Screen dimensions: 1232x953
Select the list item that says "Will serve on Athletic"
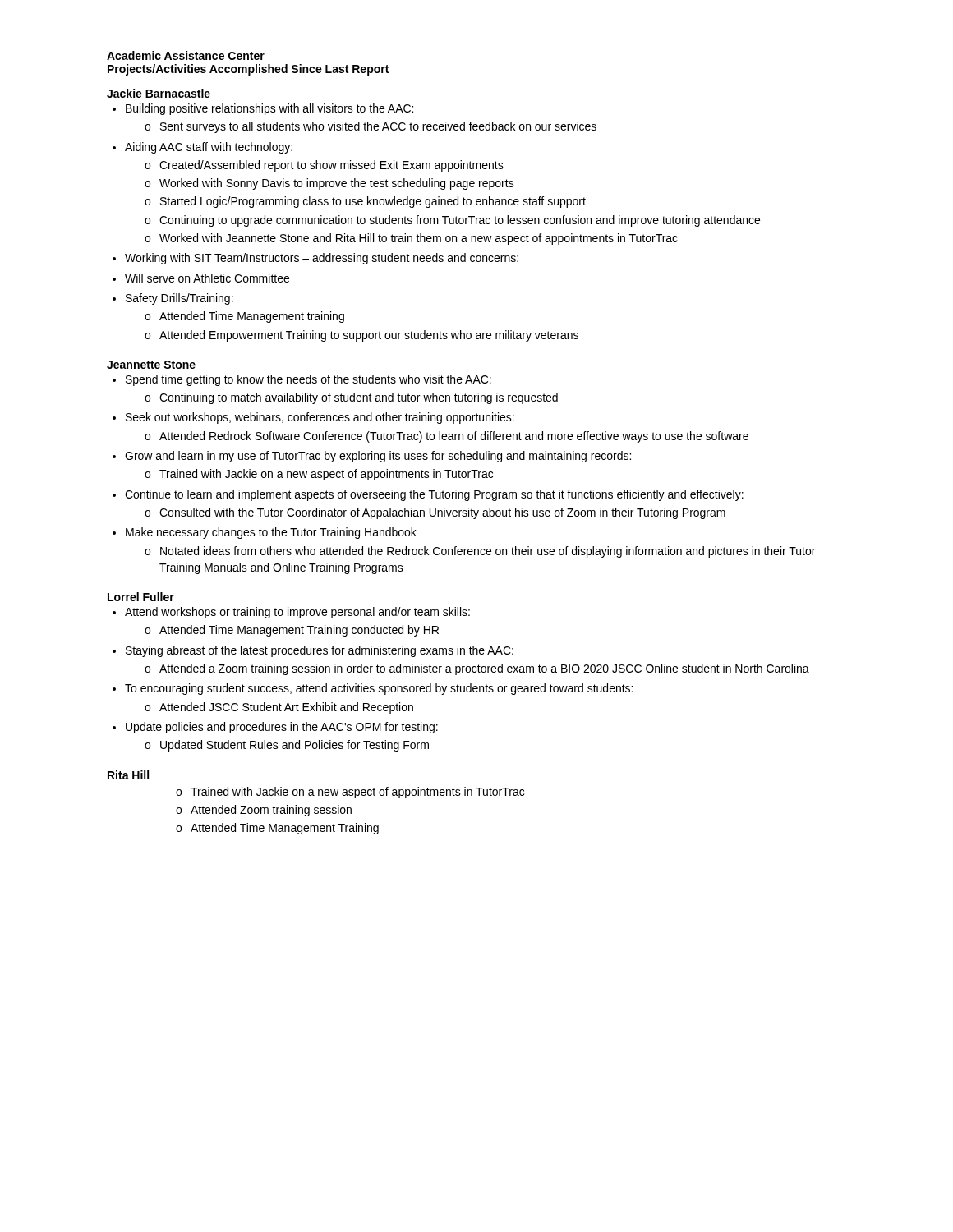(x=207, y=278)
